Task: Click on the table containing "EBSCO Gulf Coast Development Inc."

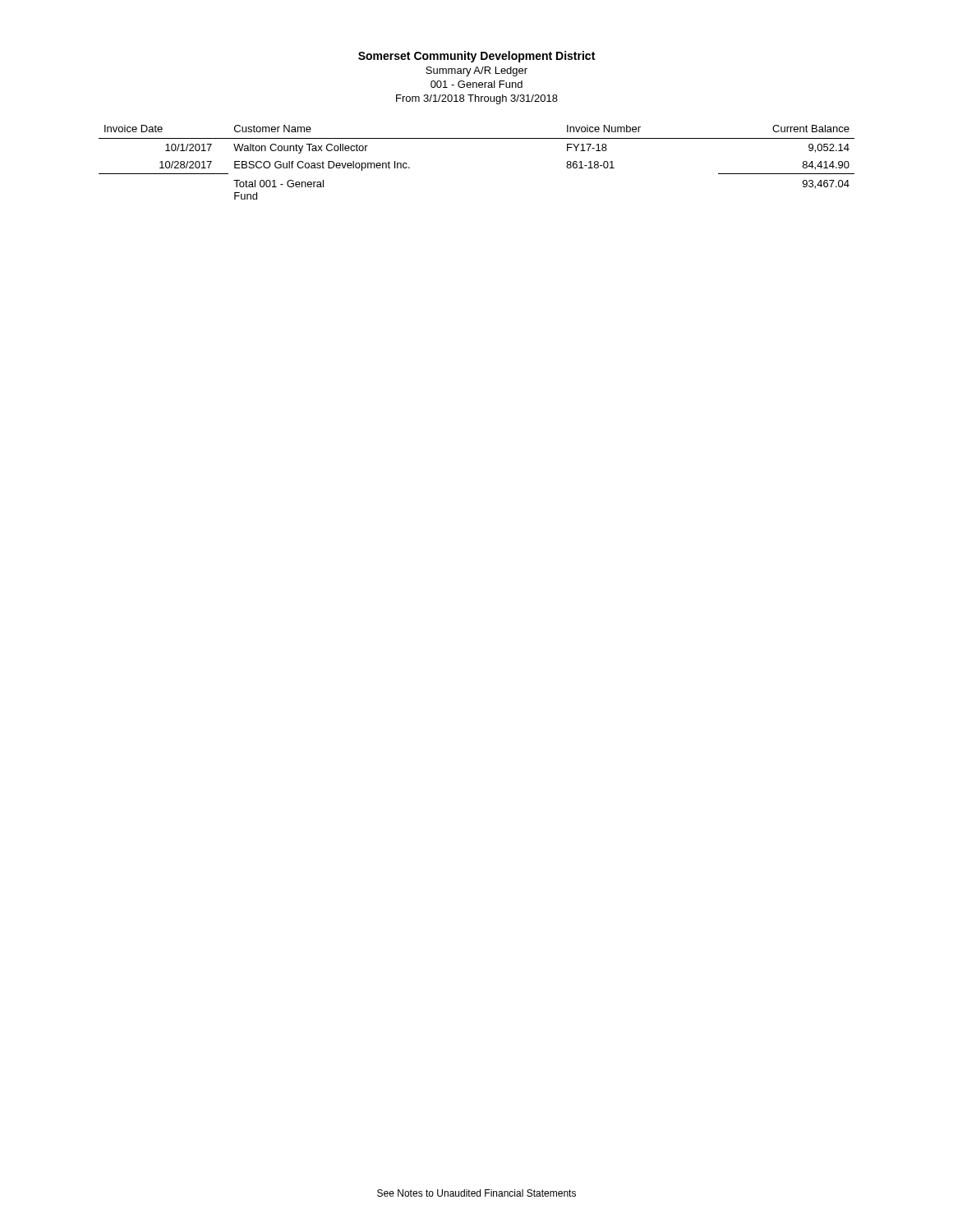Action: point(476,162)
